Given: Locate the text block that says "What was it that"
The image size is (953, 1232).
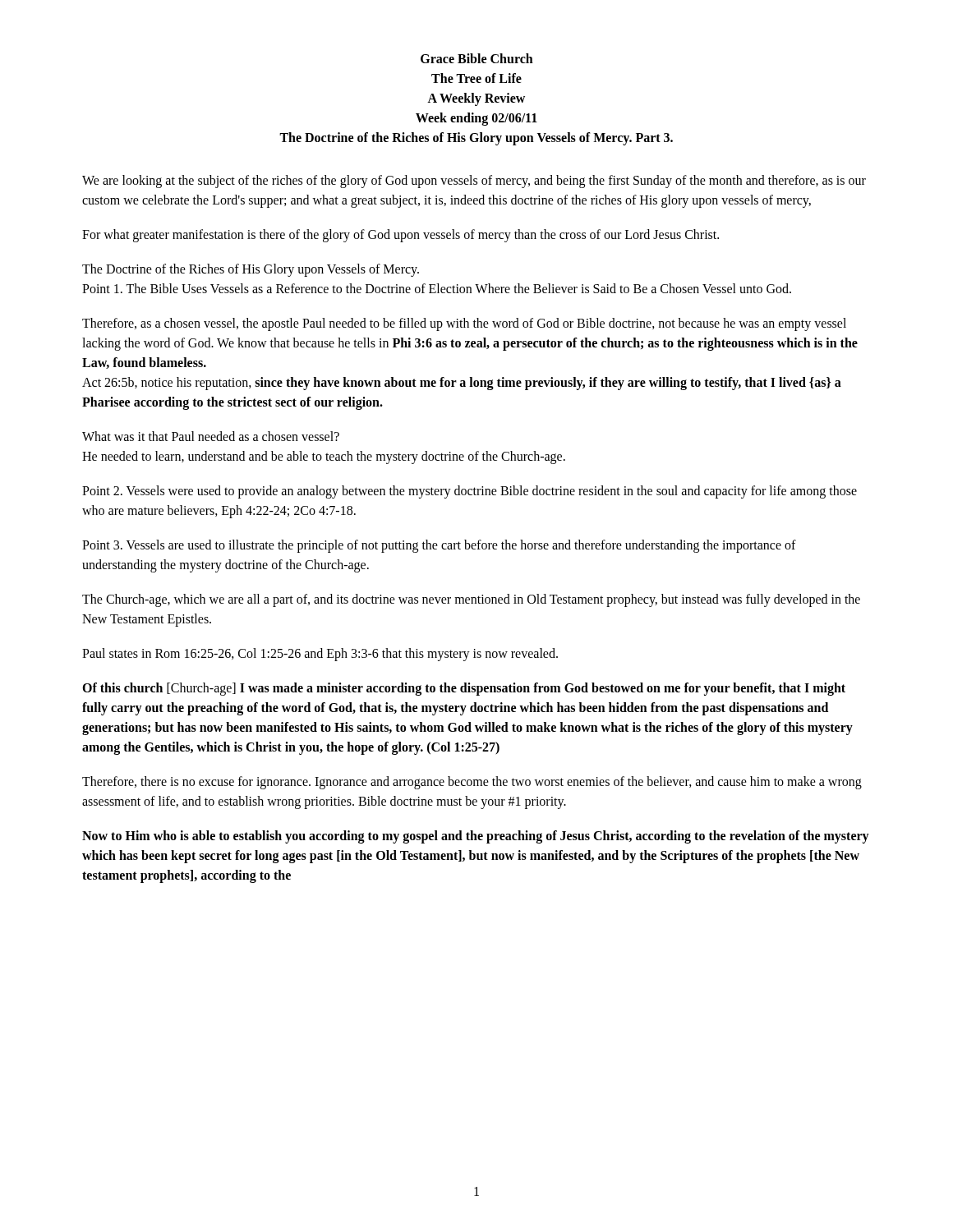Looking at the screenshot, I should pos(324,446).
